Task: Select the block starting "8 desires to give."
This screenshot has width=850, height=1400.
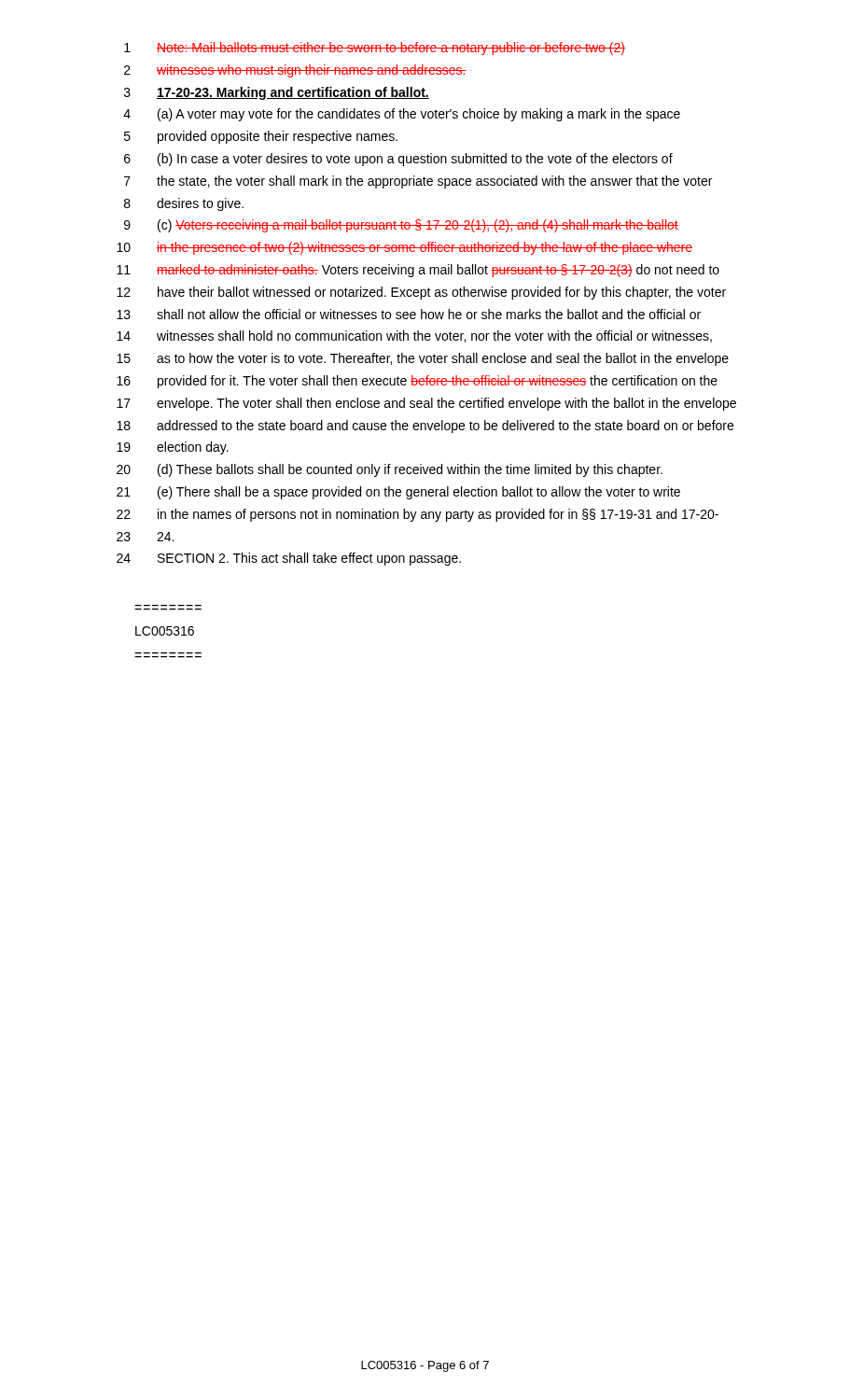Action: 184,204
